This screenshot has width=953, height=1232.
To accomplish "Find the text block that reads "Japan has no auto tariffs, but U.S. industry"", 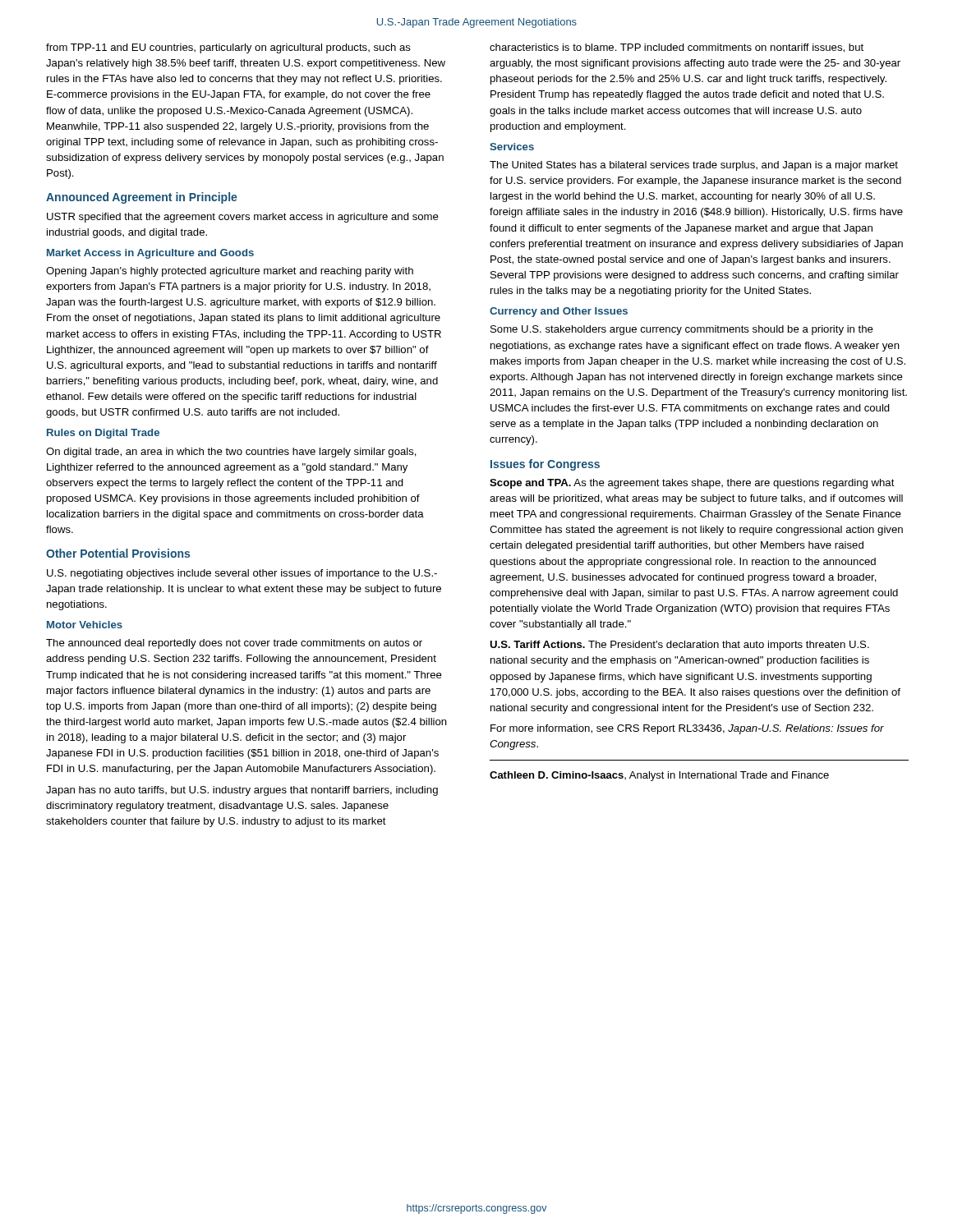I will pos(247,805).
